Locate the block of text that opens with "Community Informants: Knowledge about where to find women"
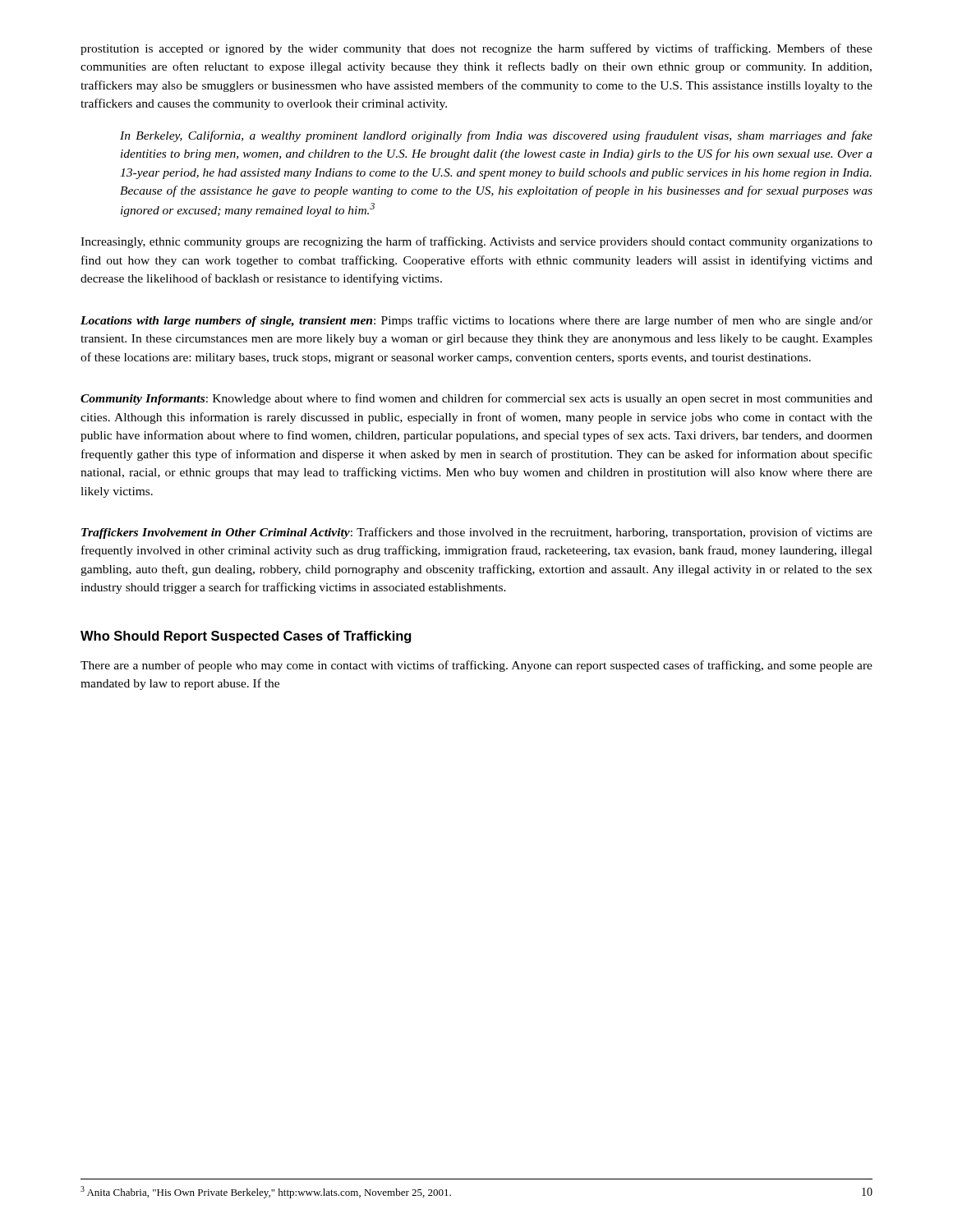 (476, 444)
